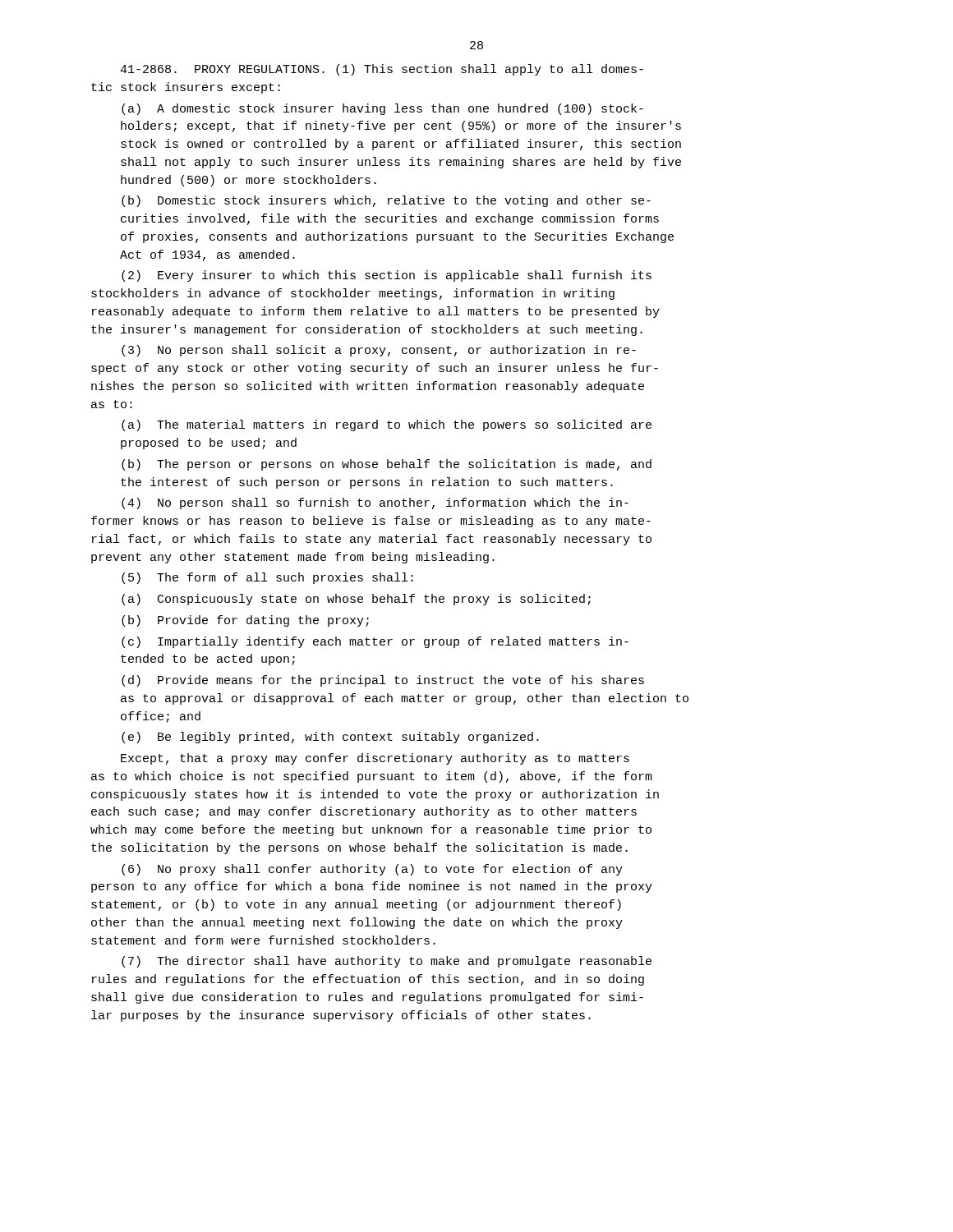Find the text block containing "(6) No proxy shall"
Screen dimensions: 1232x953
pyautogui.click(x=371, y=906)
